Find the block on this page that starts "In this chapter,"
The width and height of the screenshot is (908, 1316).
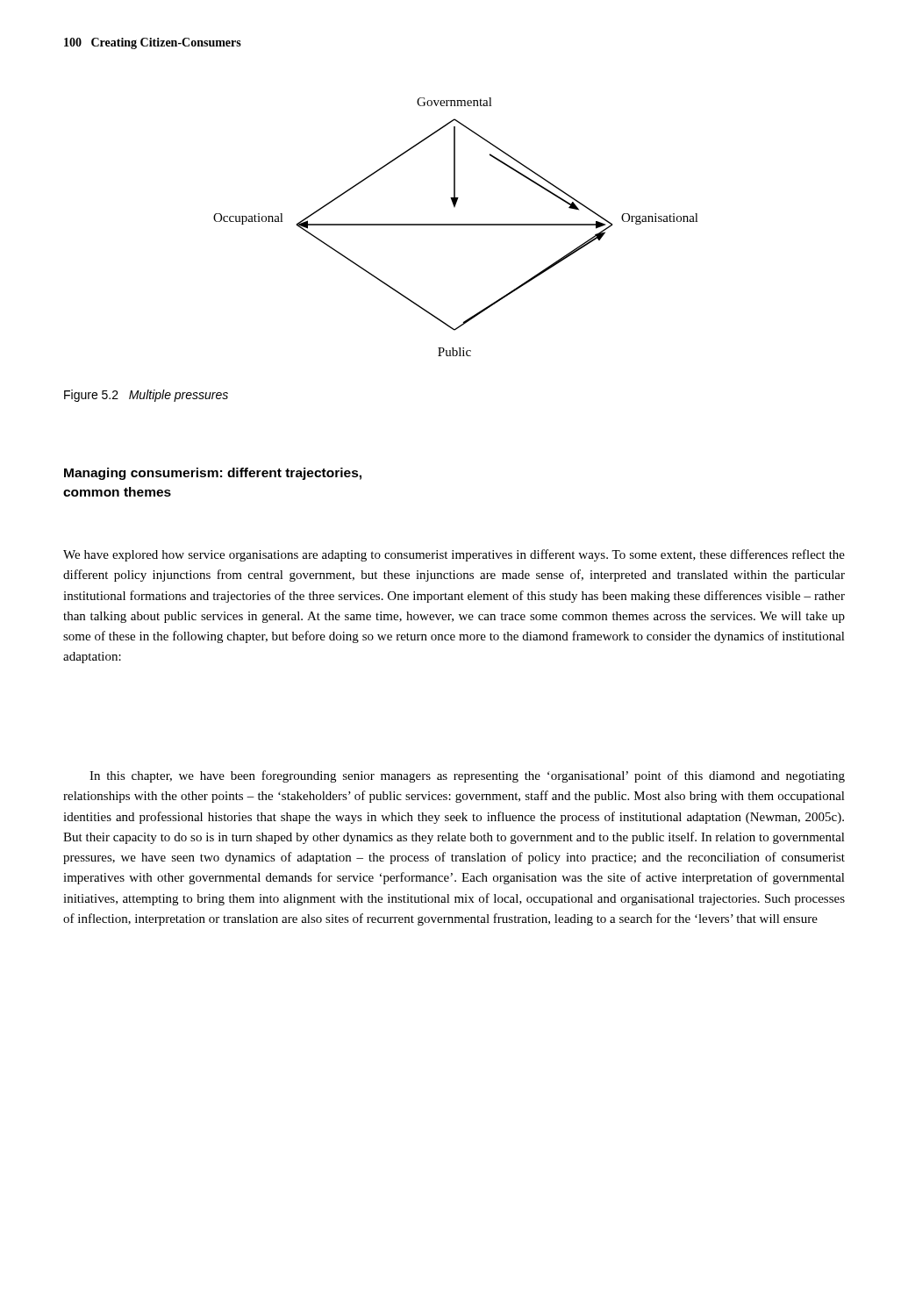point(454,848)
